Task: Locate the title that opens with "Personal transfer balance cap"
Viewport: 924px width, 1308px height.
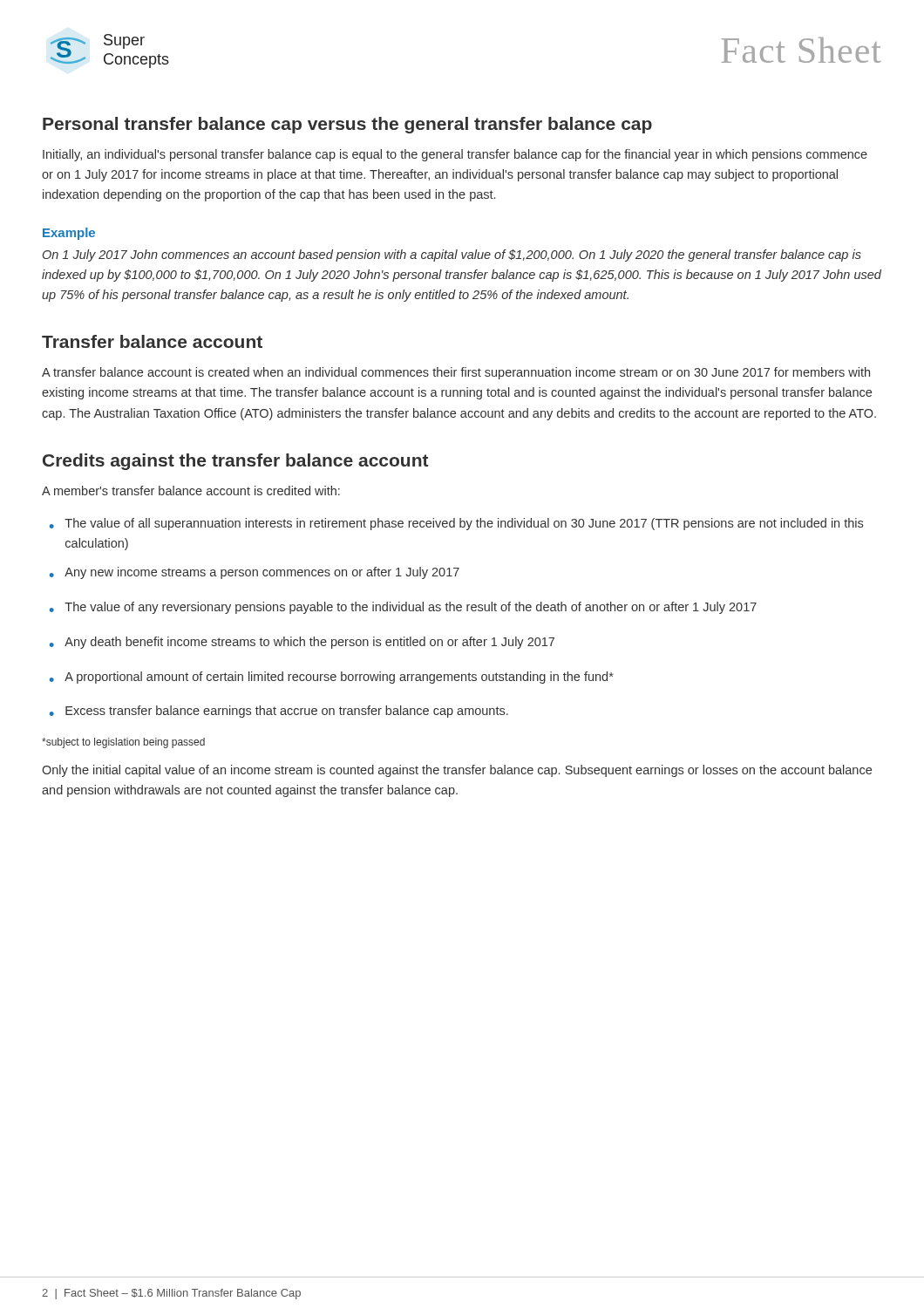Action: click(347, 123)
